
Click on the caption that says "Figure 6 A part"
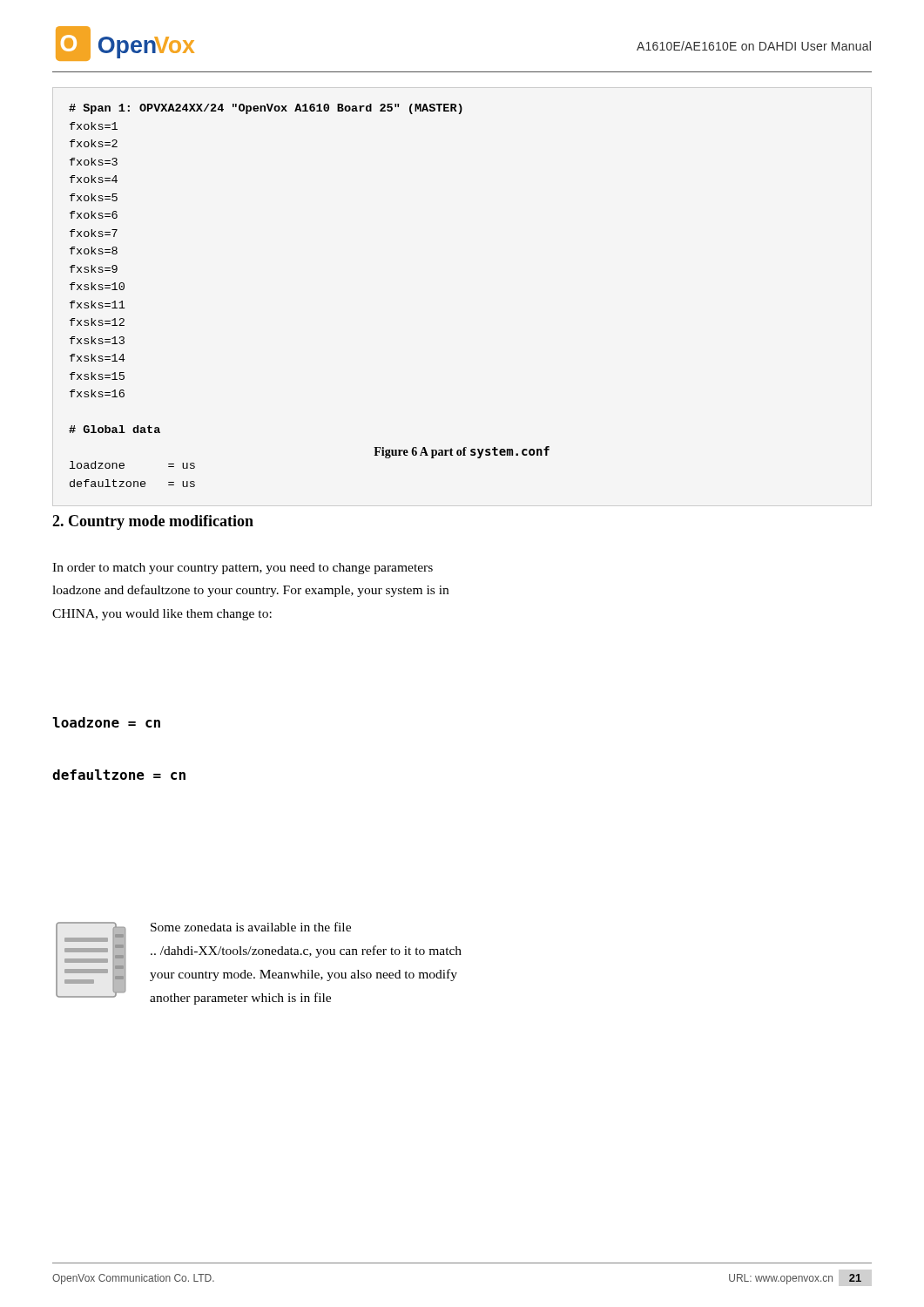pyautogui.click(x=462, y=451)
